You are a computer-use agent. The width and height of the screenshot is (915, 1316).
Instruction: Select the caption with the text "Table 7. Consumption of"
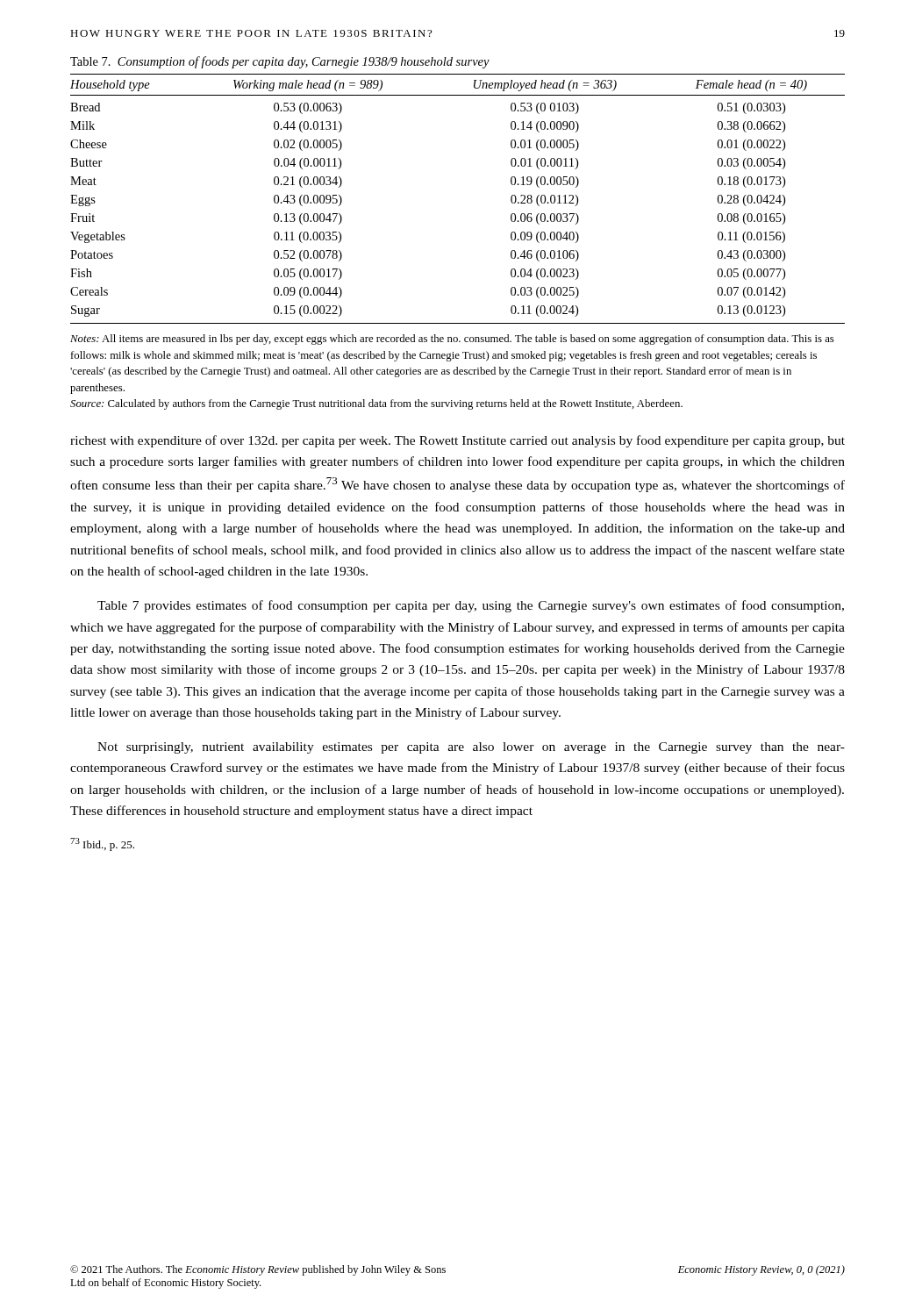click(x=280, y=61)
